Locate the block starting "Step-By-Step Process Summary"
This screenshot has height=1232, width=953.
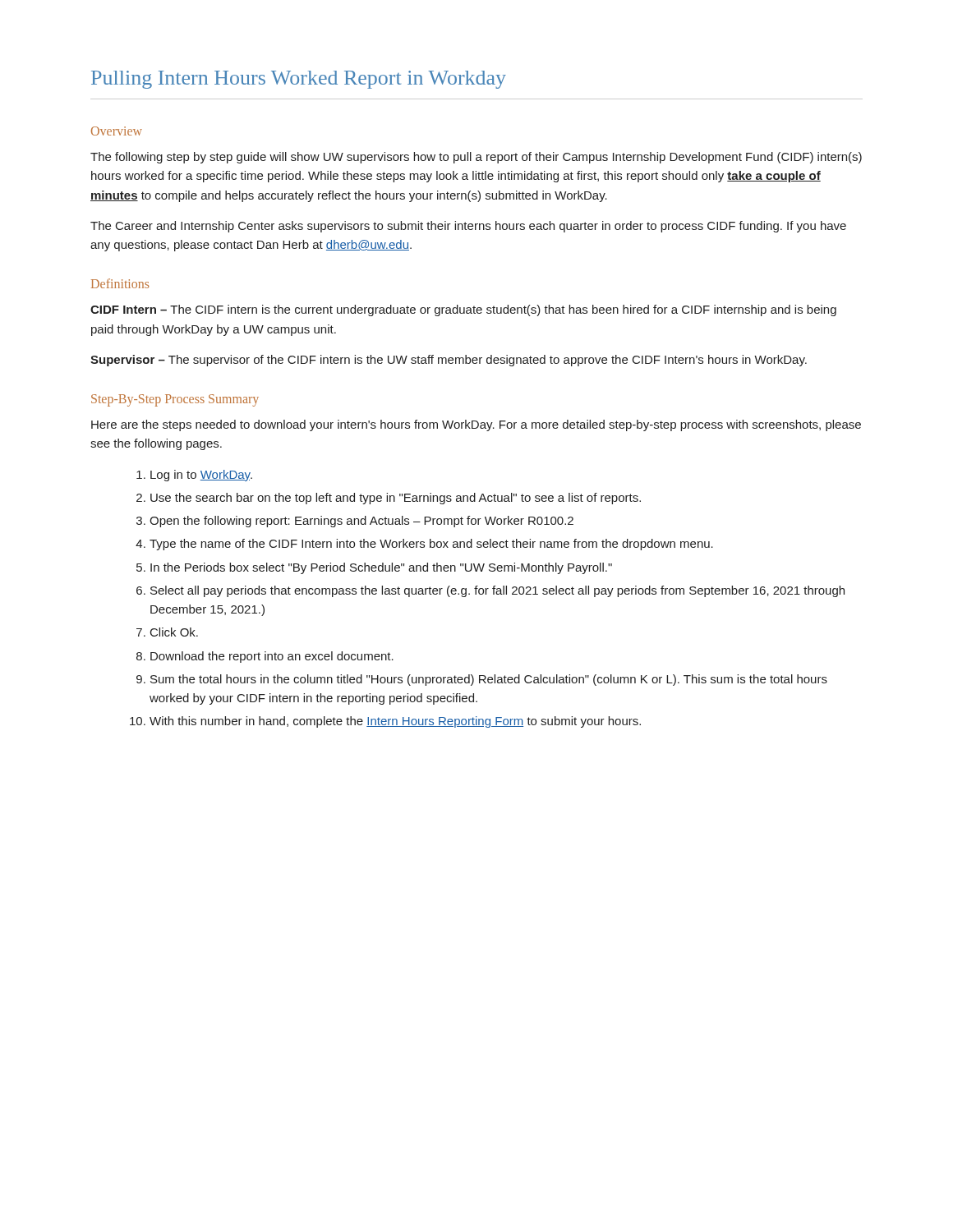[x=175, y=399]
